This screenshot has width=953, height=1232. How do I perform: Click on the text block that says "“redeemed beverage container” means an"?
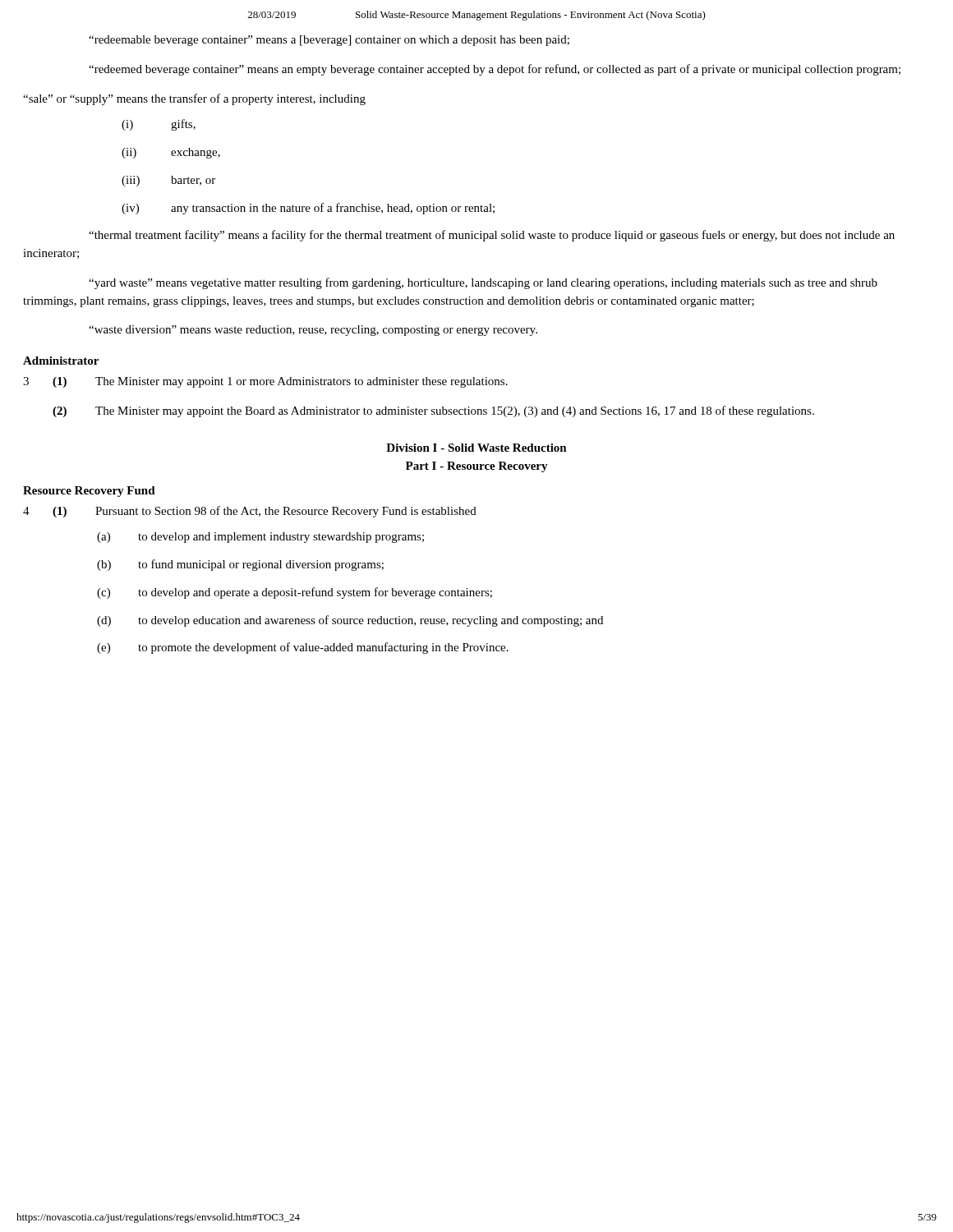click(x=495, y=69)
